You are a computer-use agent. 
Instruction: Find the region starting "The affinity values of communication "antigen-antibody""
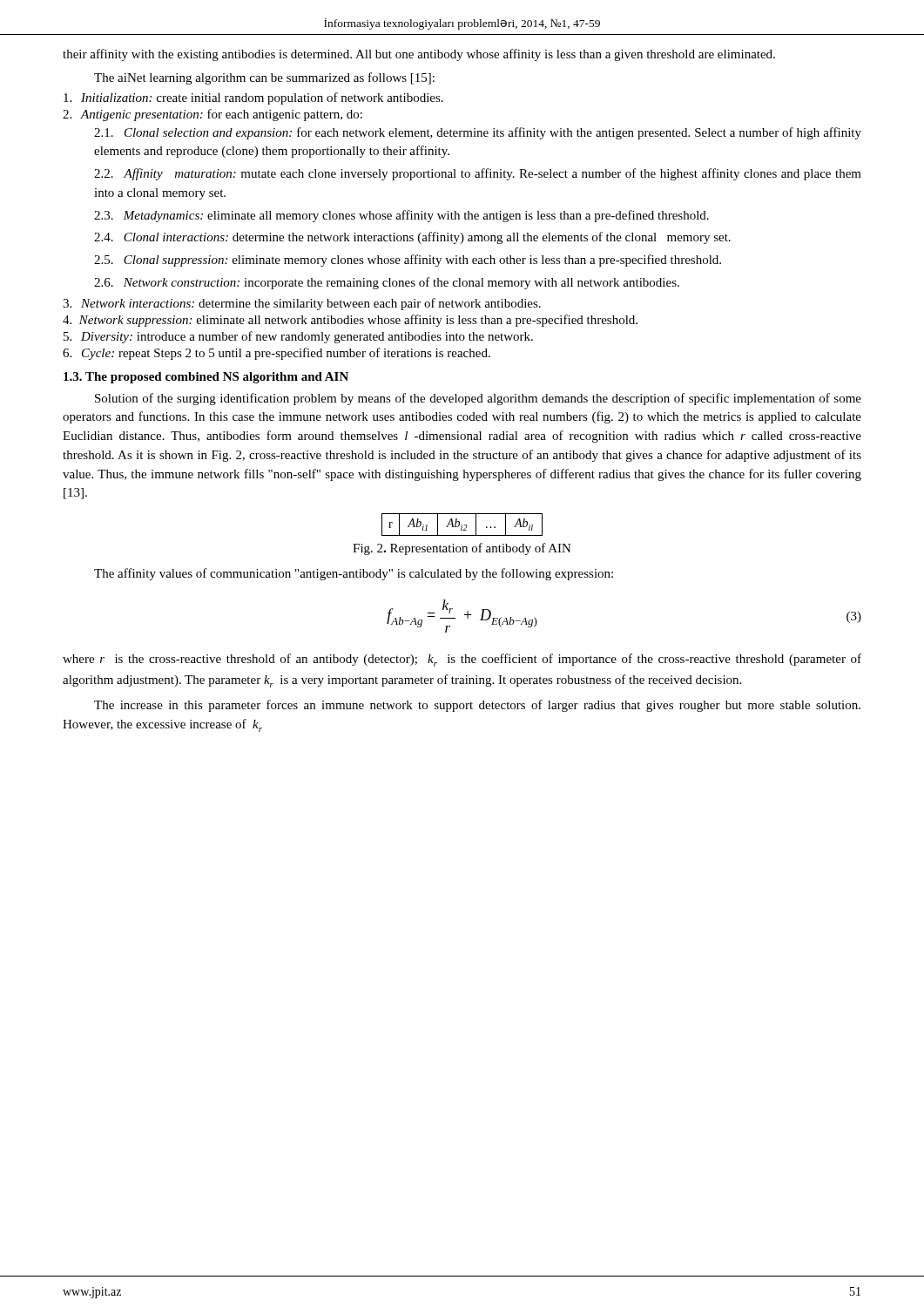(x=462, y=574)
